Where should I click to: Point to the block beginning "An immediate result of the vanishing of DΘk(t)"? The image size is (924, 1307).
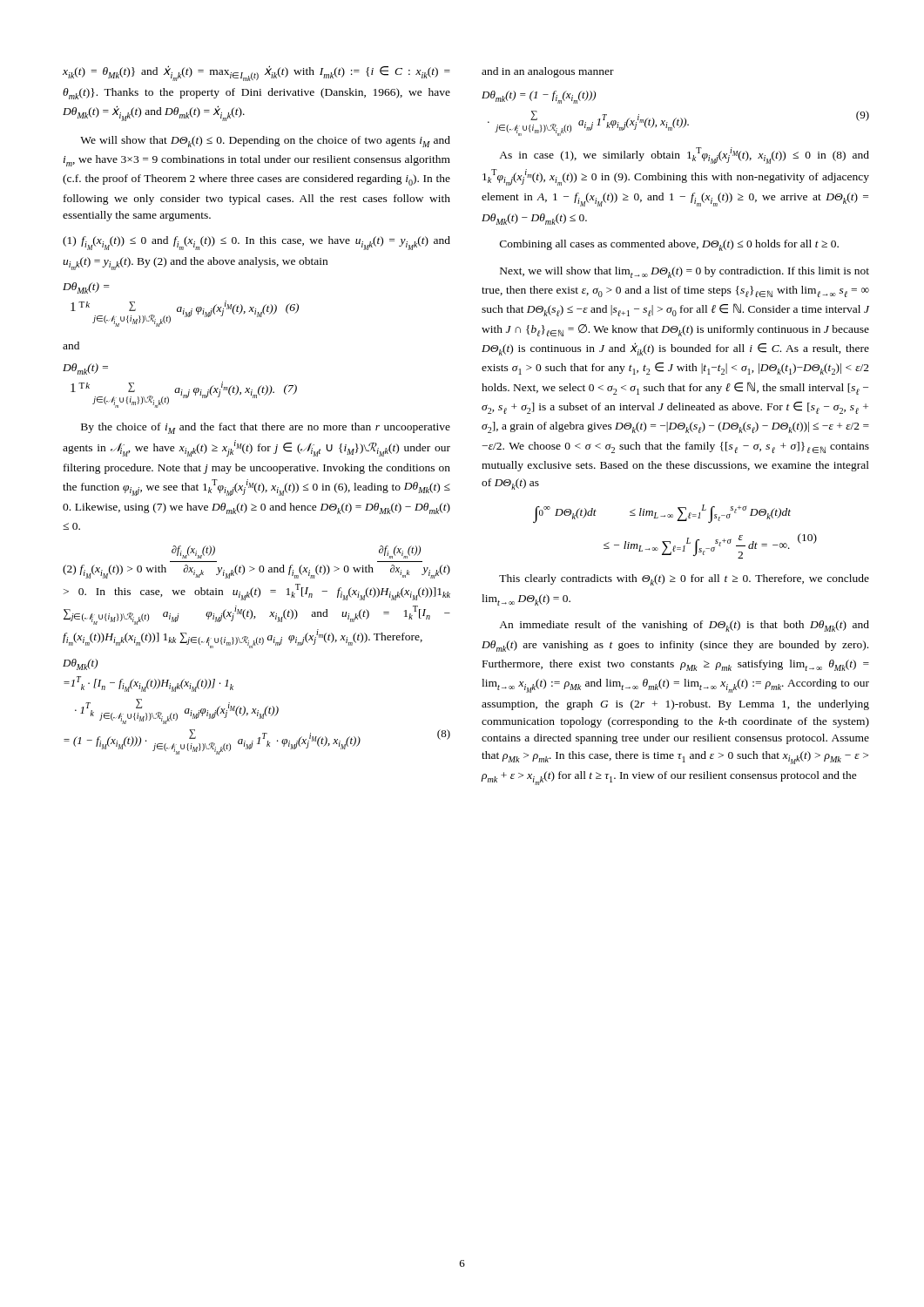675,702
